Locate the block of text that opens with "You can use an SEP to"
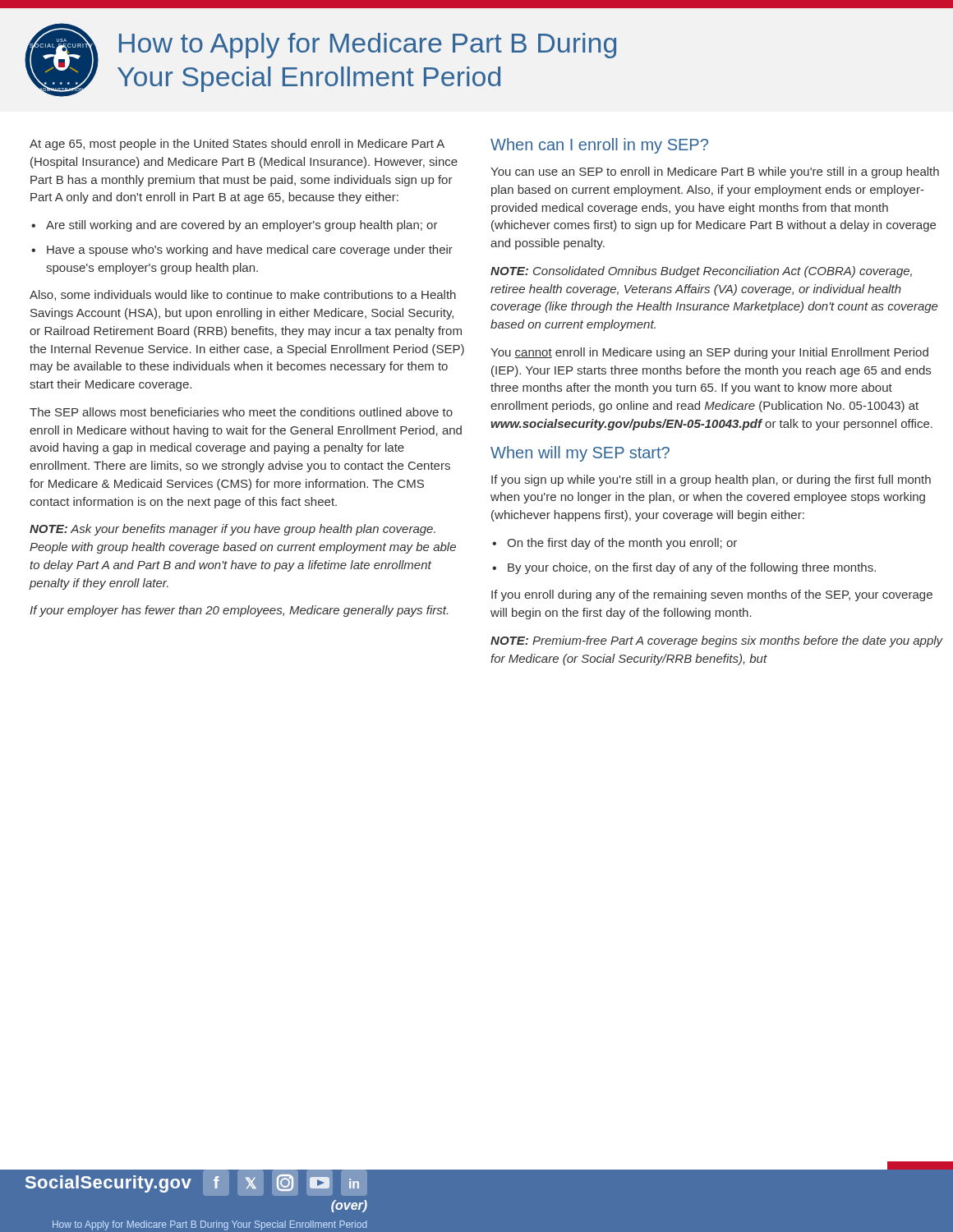953x1232 pixels. tap(718, 207)
